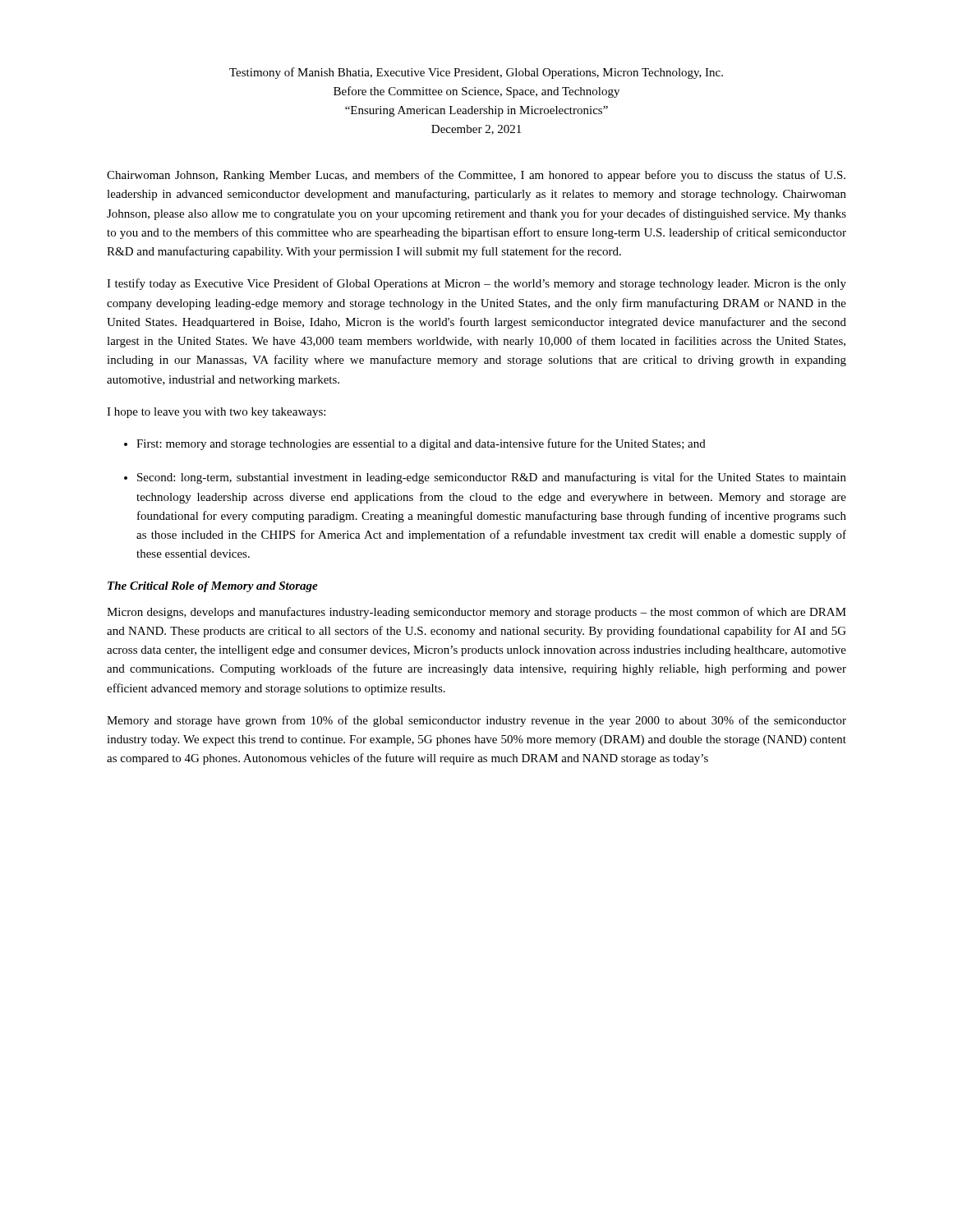Point to the text block starting "Memory and storage have grown from 10%"
Viewport: 953px width, 1232px height.
(x=476, y=739)
